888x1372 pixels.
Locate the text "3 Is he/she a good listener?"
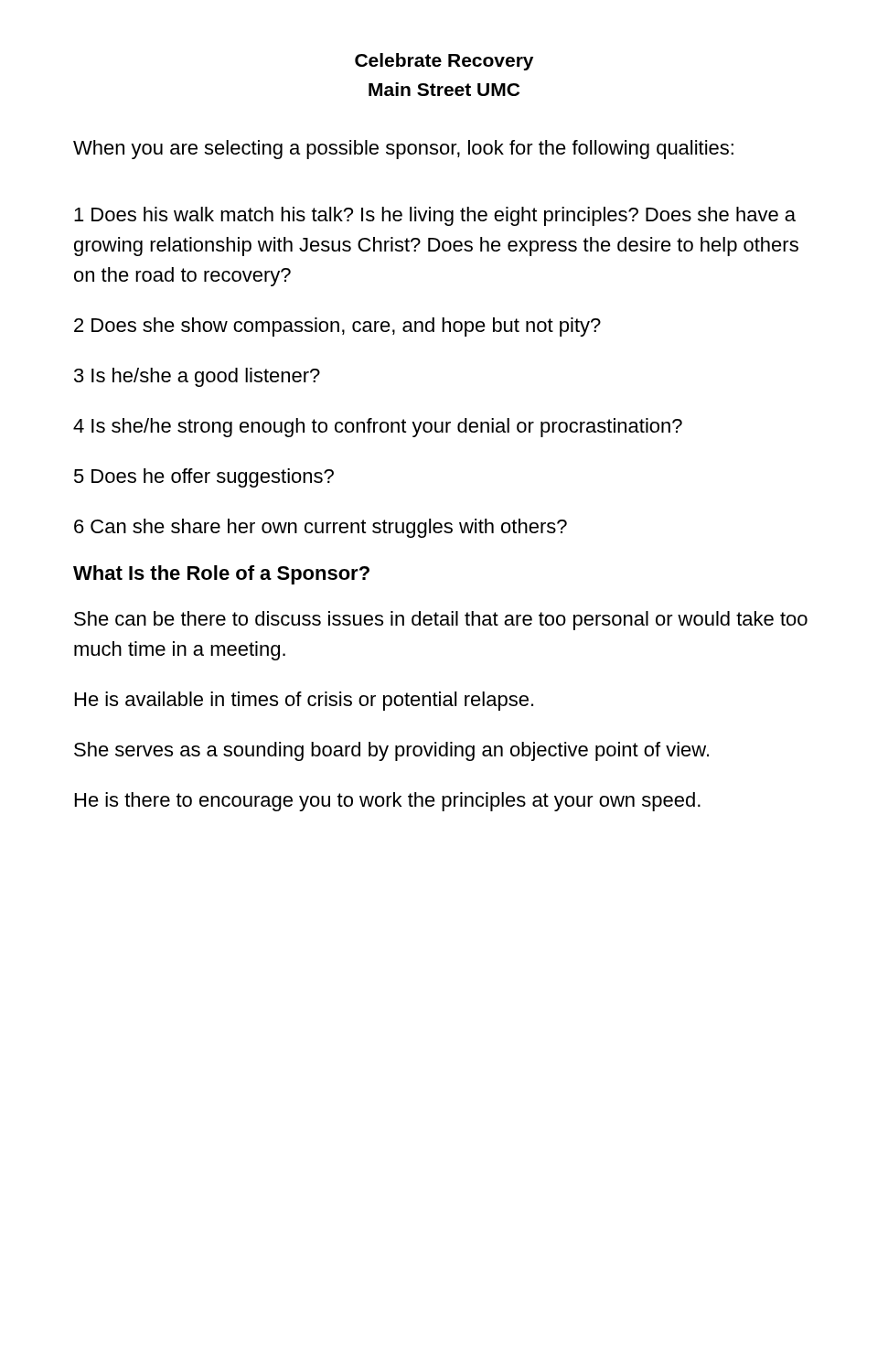pyautogui.click(x=197, y=375)
